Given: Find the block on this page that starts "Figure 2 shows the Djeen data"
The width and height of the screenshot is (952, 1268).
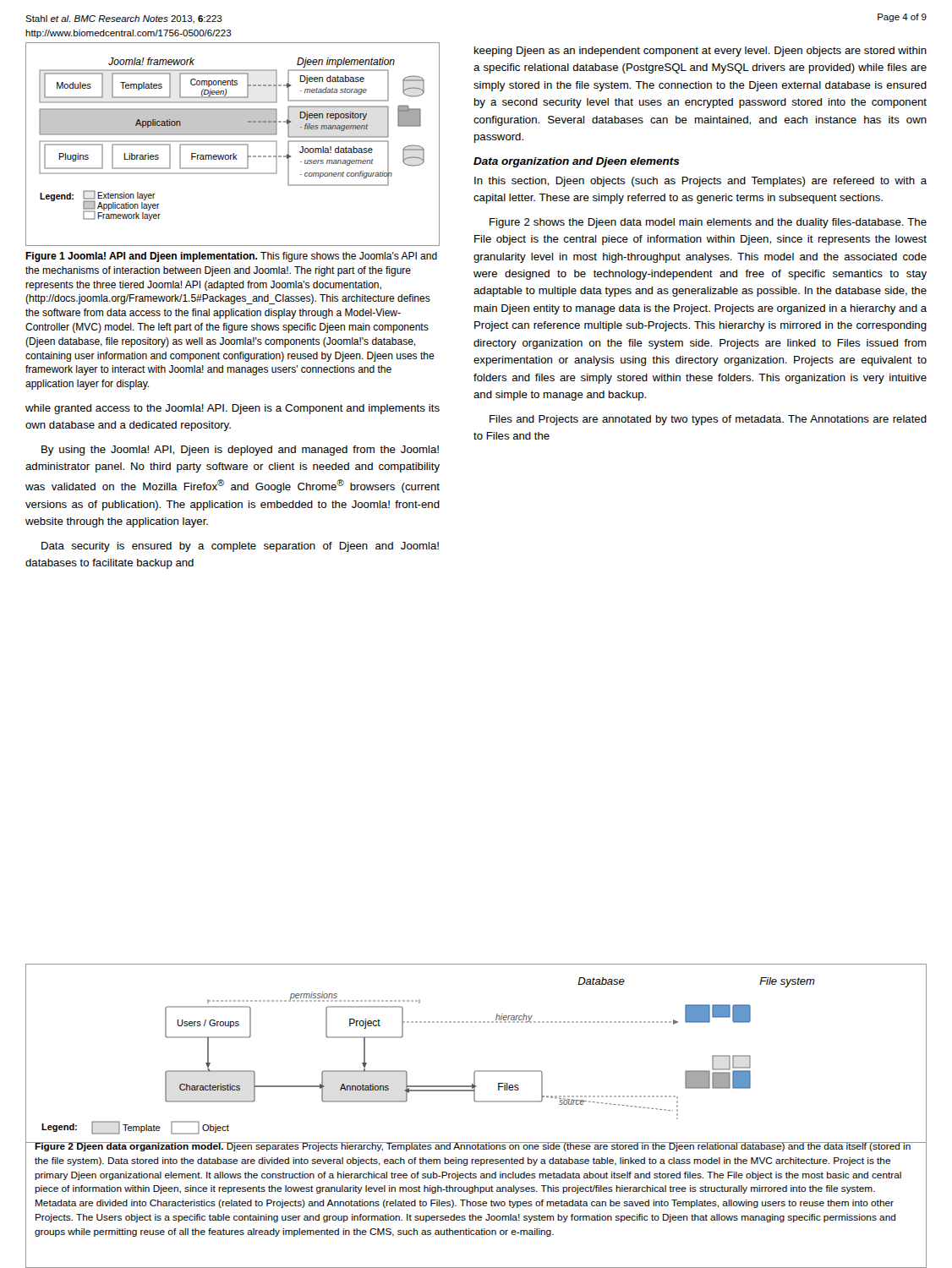Looking at the screenshot, I should pos(700,308).
